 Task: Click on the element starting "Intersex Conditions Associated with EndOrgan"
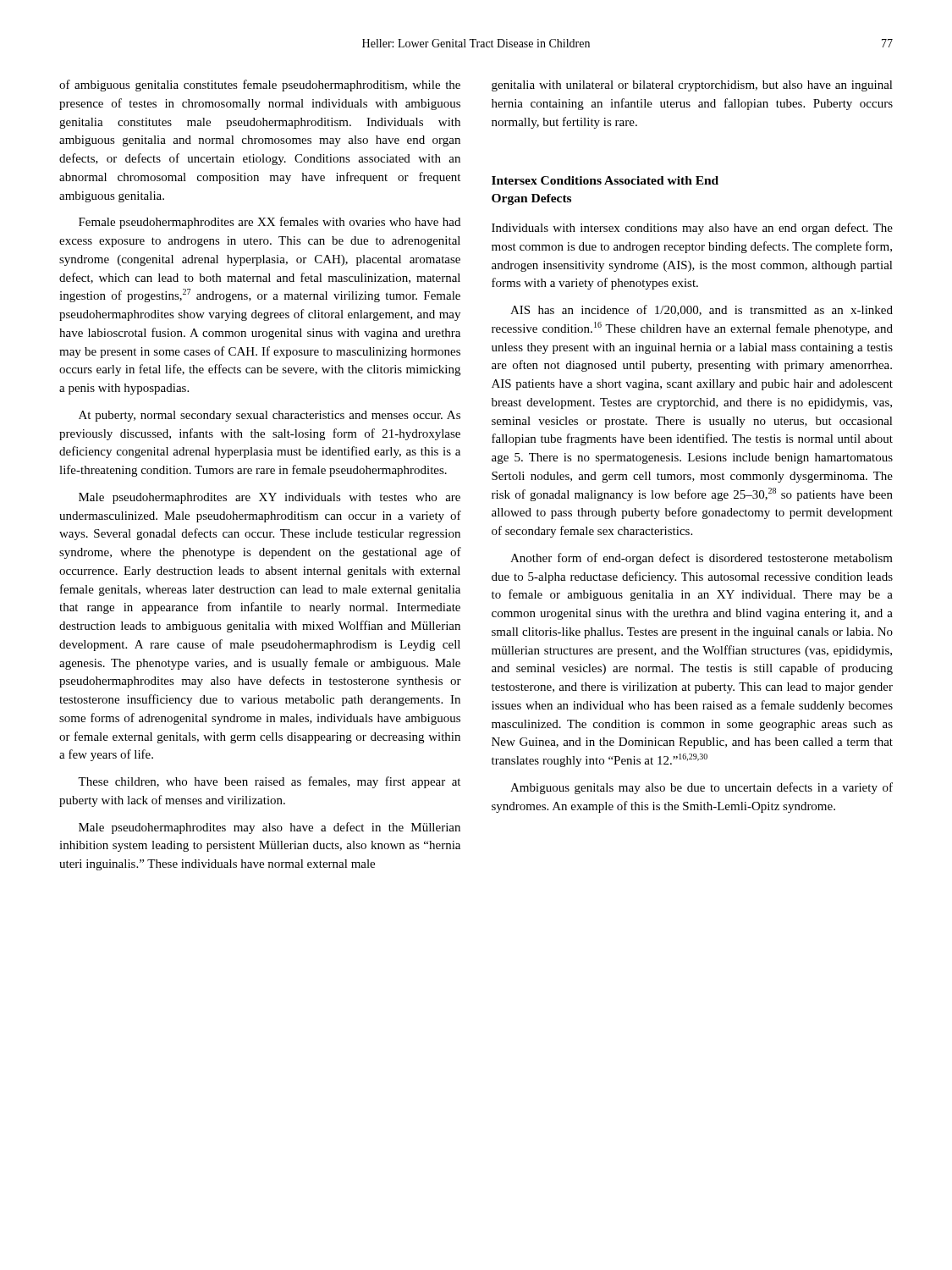click(x=605, y=189)
